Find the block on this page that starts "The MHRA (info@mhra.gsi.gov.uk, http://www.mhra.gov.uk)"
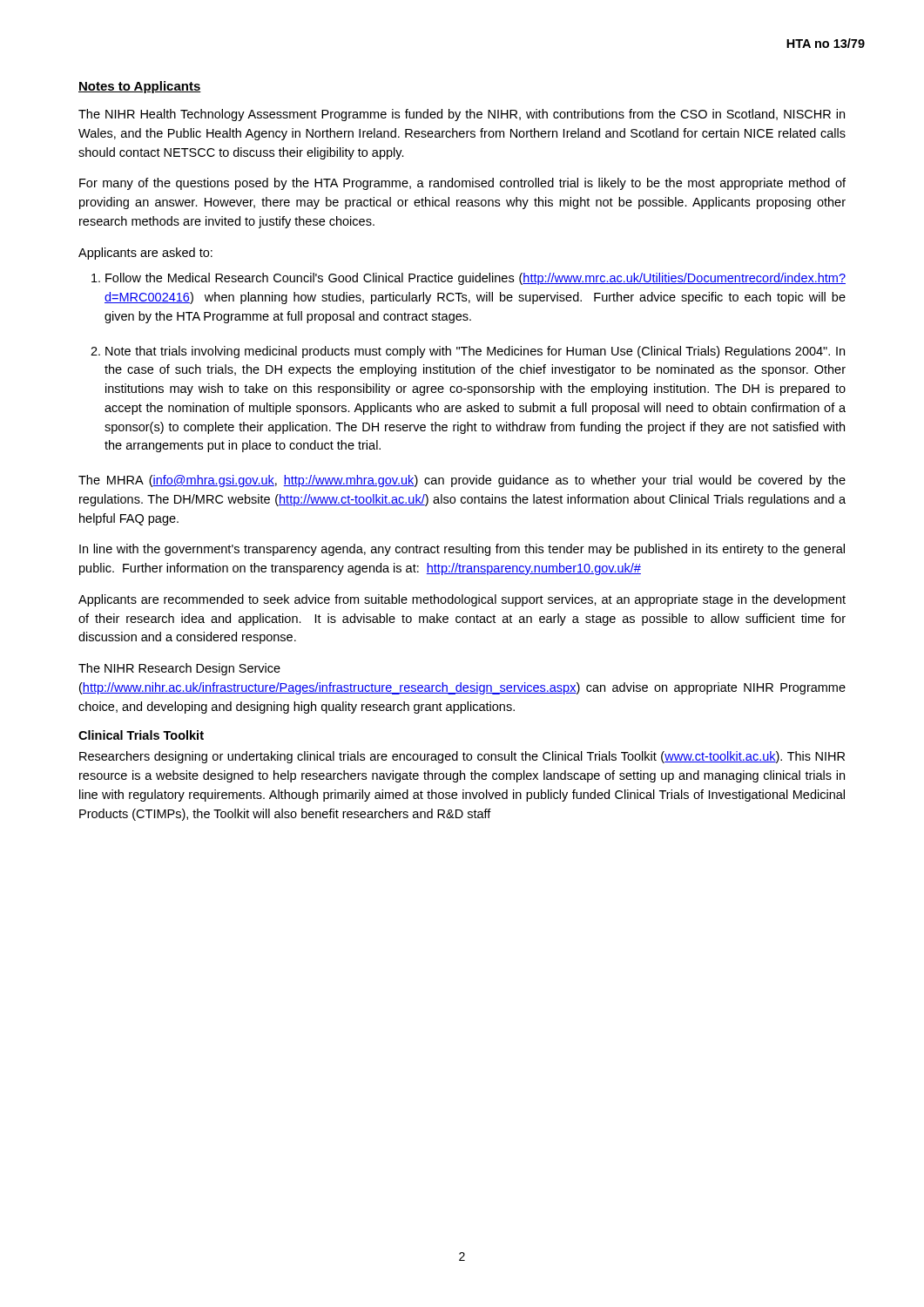 [462, 499]
